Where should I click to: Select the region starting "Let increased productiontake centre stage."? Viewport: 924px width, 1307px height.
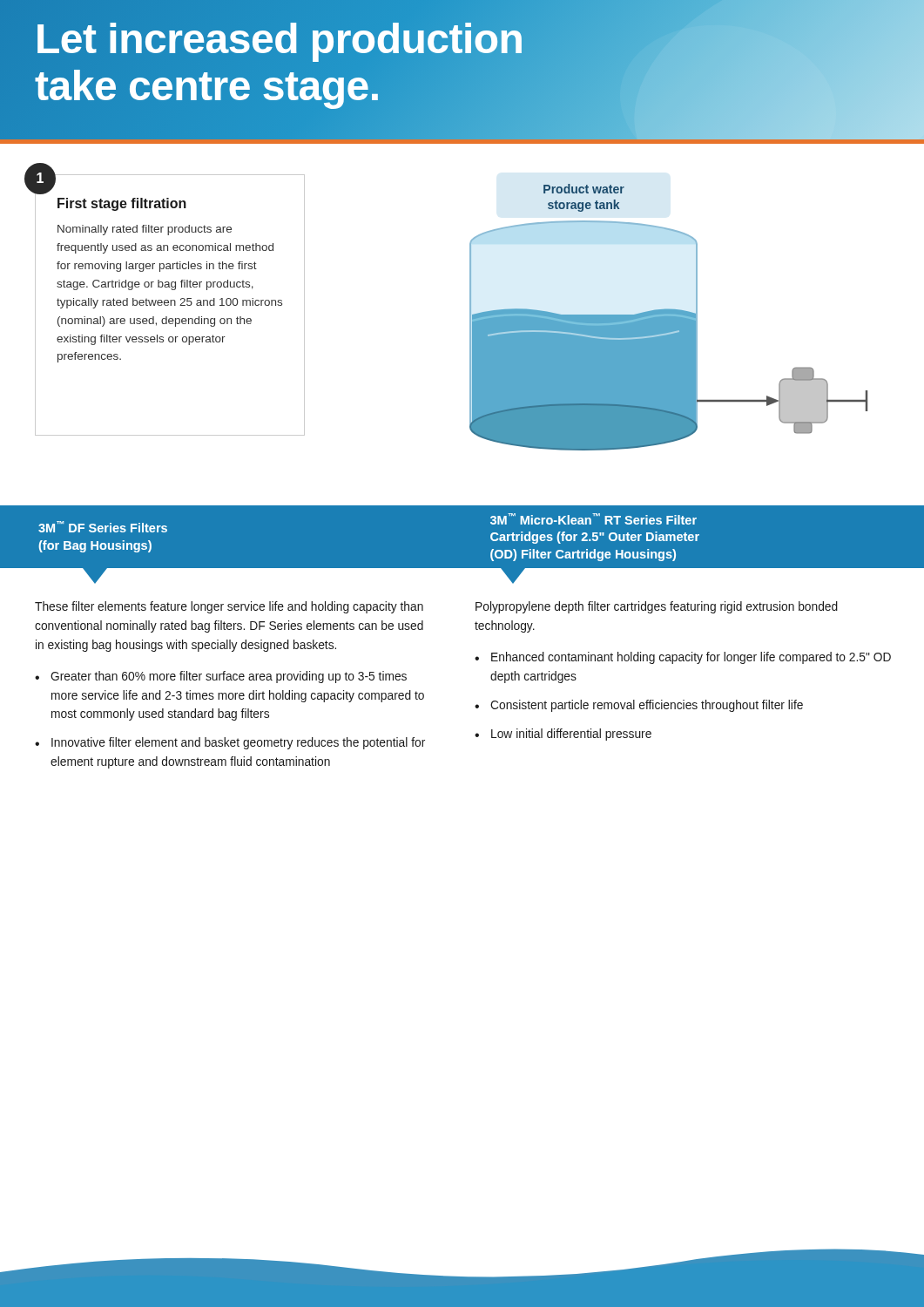(279, 63)
